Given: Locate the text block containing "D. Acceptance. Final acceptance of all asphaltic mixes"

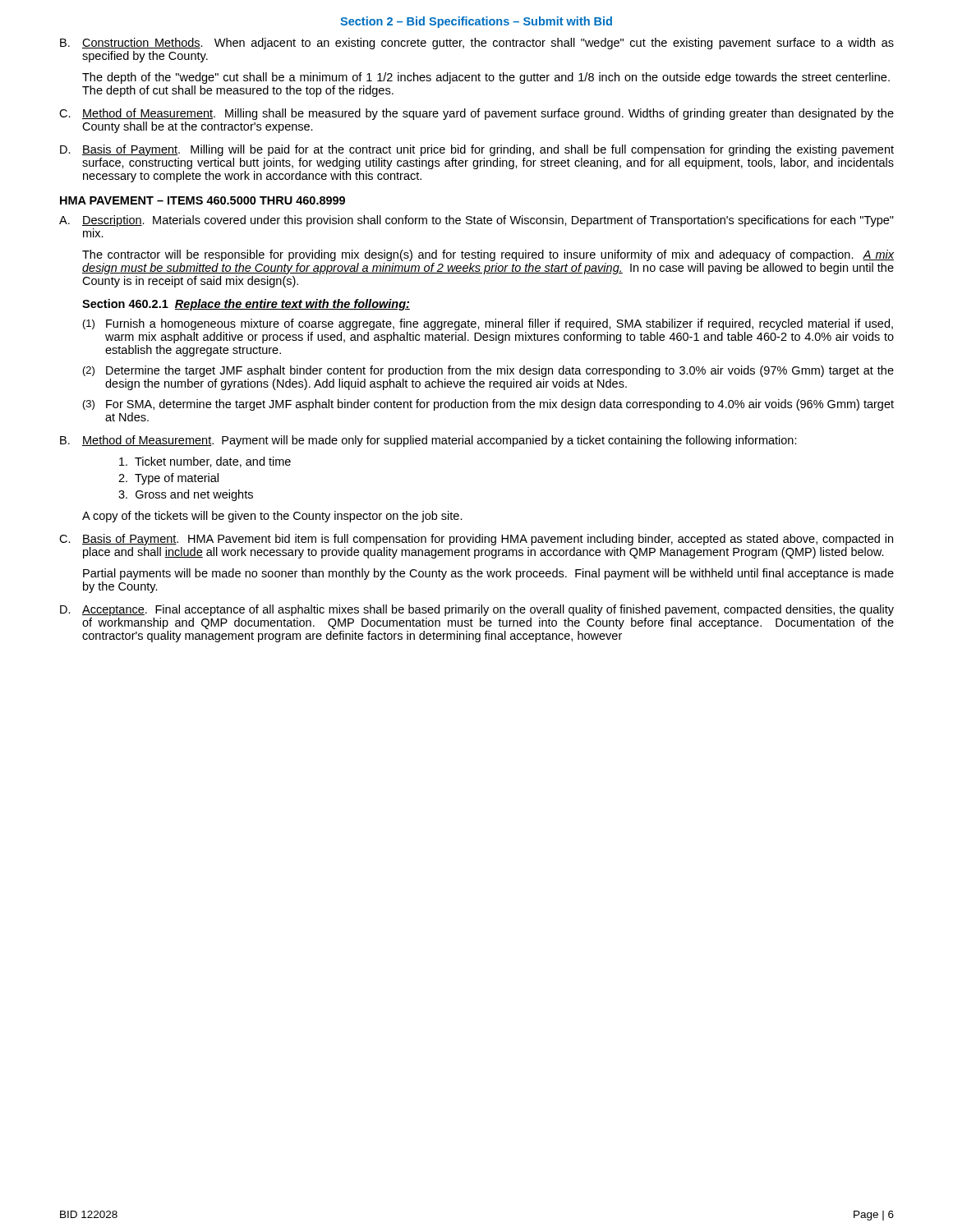Looking at the screenshot, I should (x=476, y=623).
